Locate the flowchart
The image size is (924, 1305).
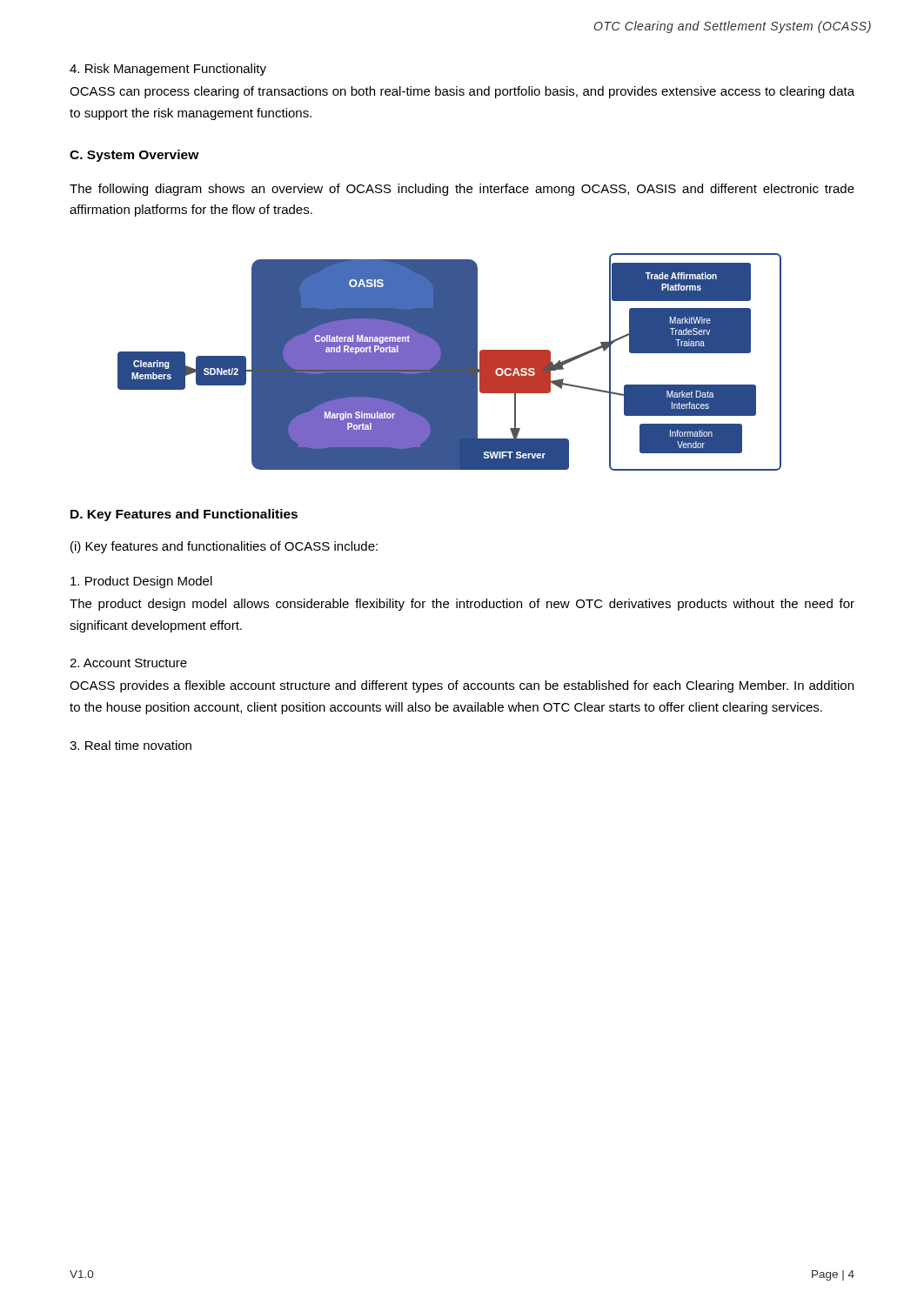[x=462, y=360]
